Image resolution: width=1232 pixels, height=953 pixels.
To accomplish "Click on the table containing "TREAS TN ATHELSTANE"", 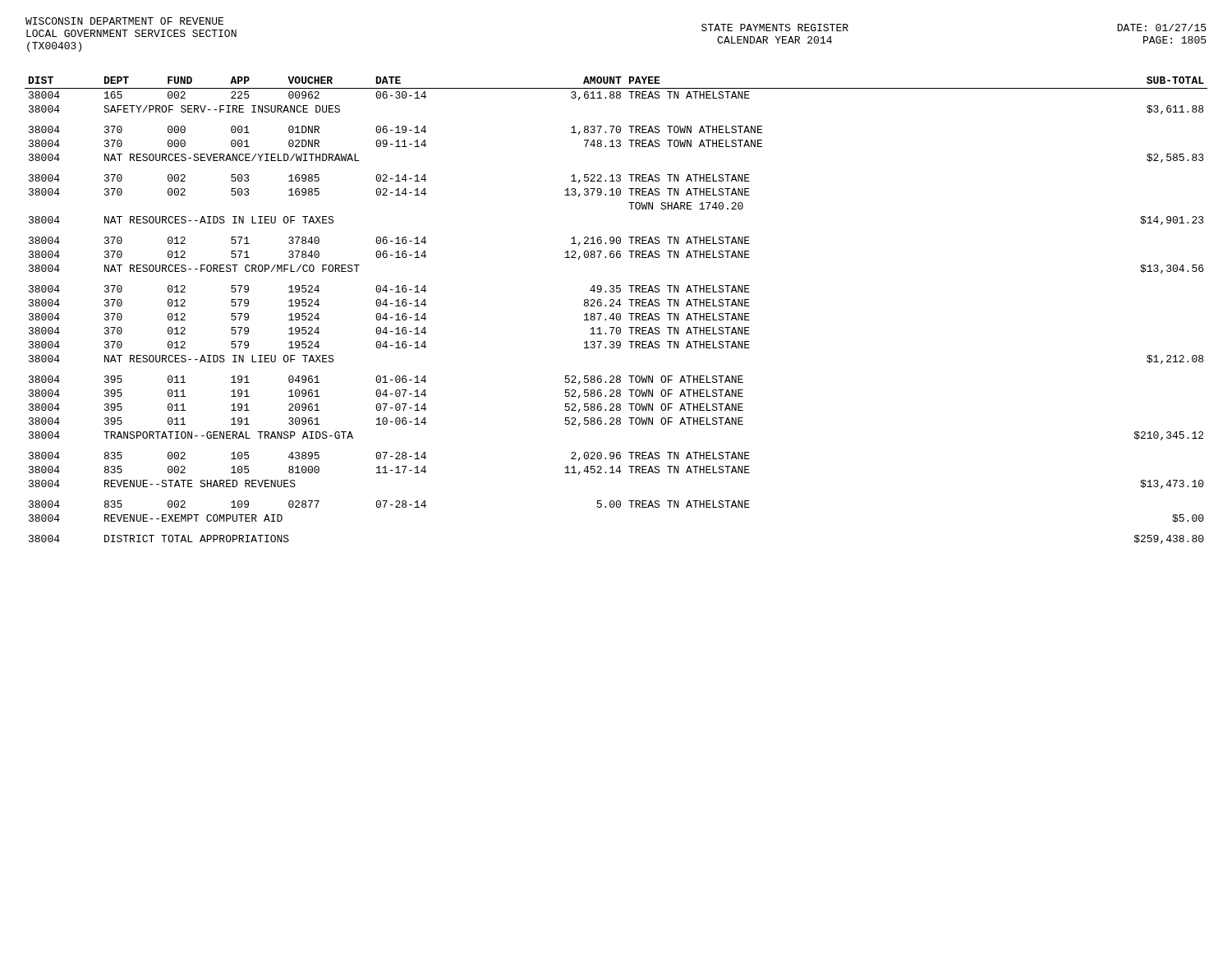I will click(616, 310).
